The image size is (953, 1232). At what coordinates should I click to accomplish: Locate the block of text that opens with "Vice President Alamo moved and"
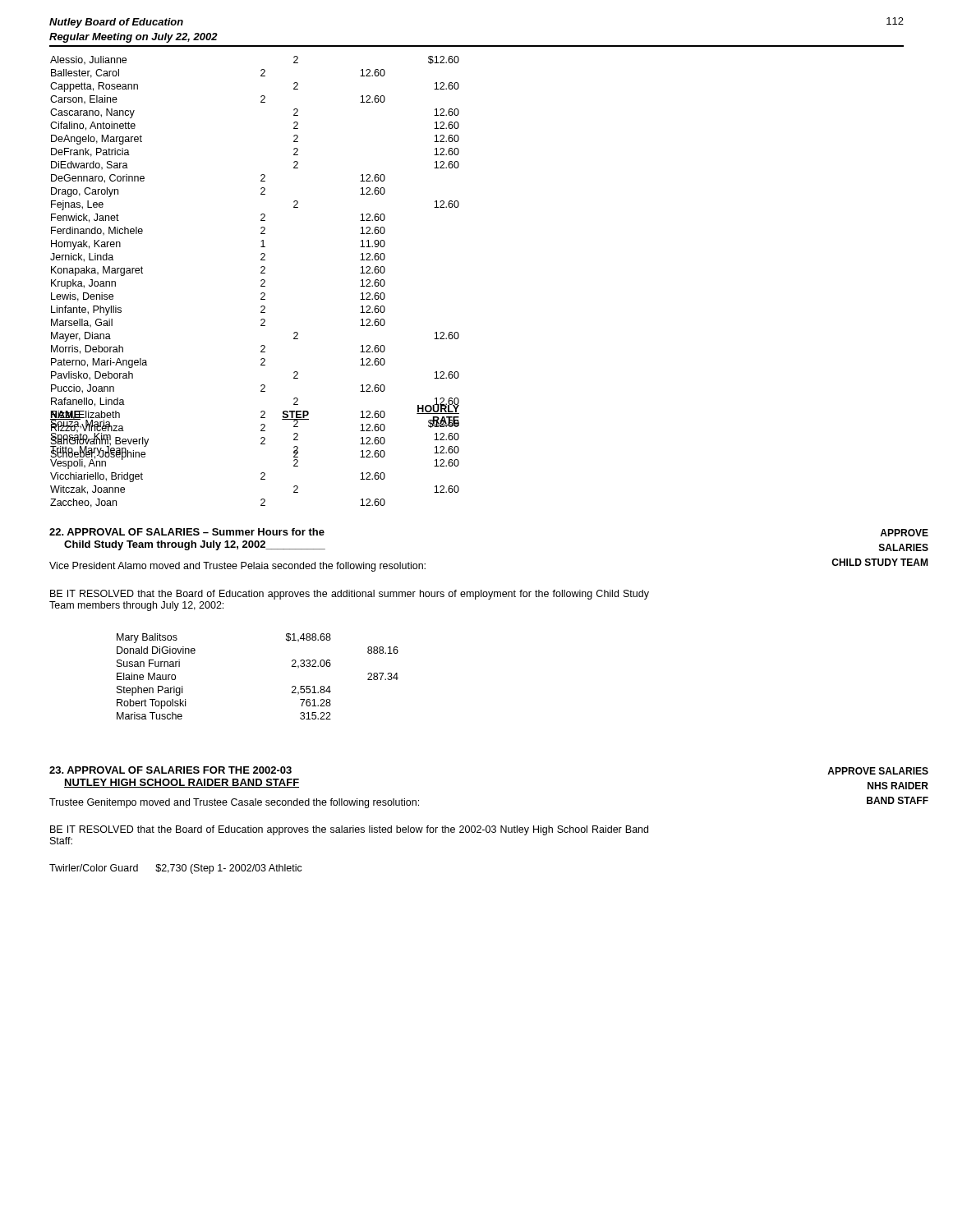pos(238,566)
